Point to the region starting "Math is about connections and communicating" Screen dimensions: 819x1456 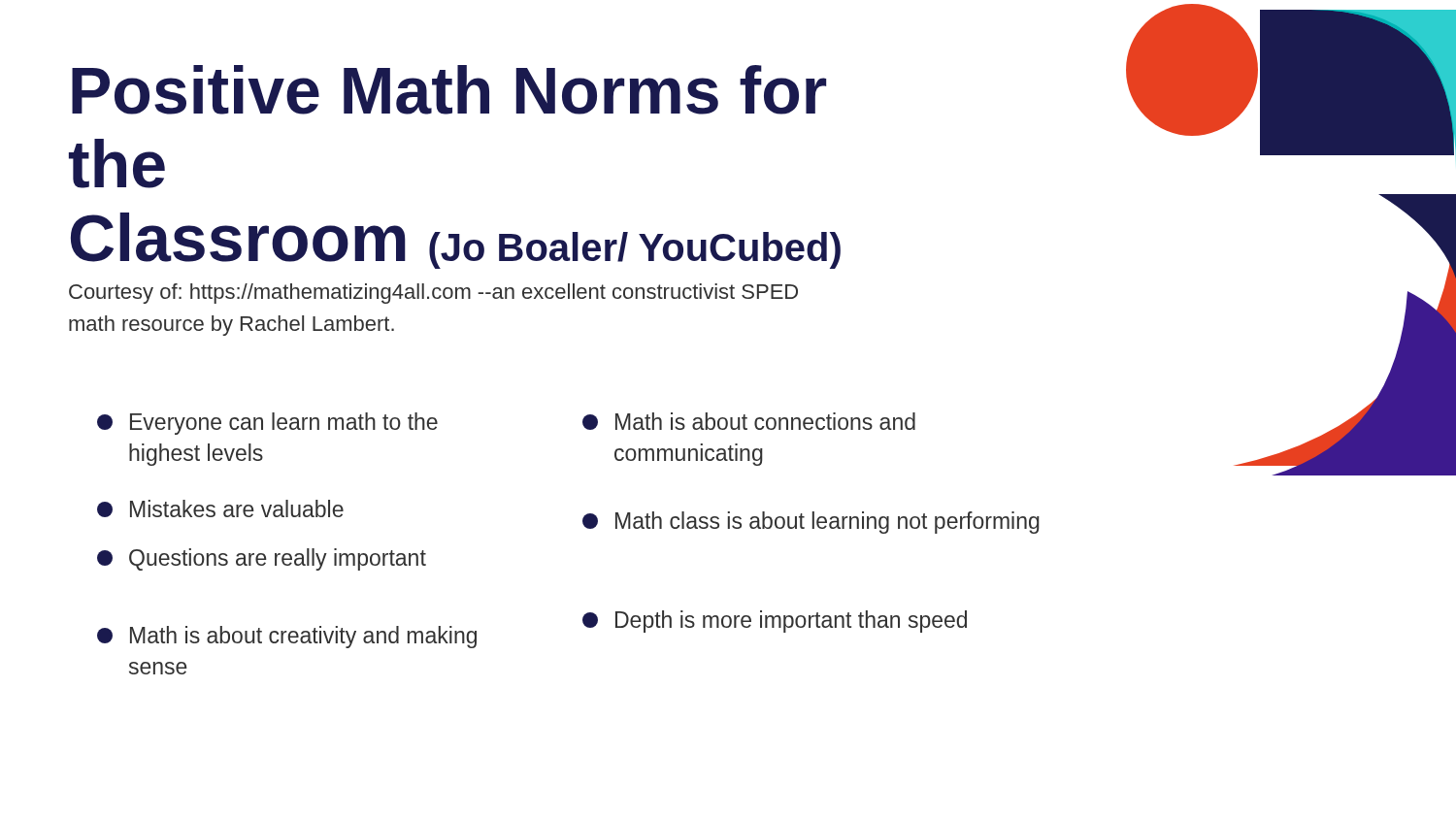(815, 438)
